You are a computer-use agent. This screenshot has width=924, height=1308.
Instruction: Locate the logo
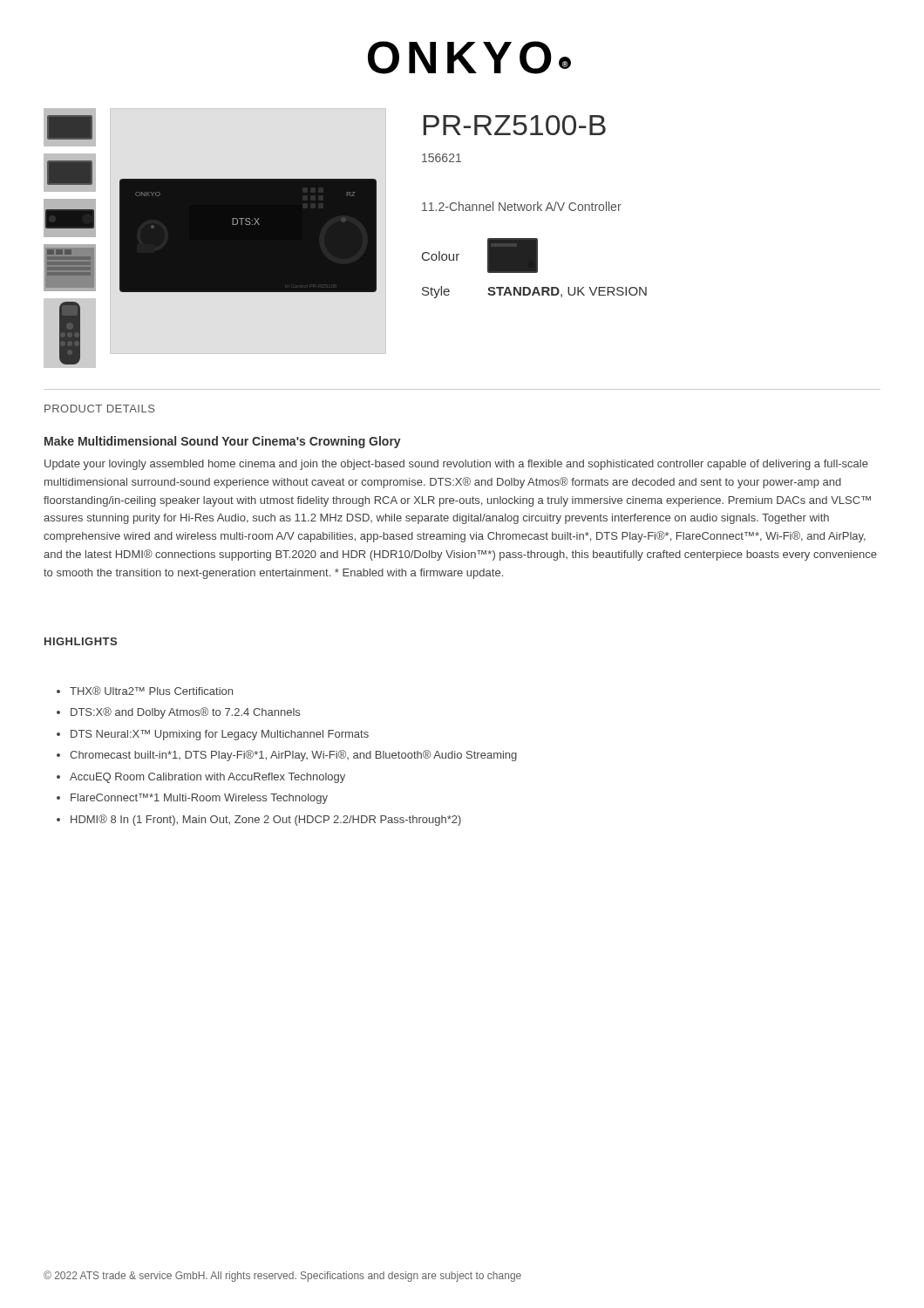462,45
